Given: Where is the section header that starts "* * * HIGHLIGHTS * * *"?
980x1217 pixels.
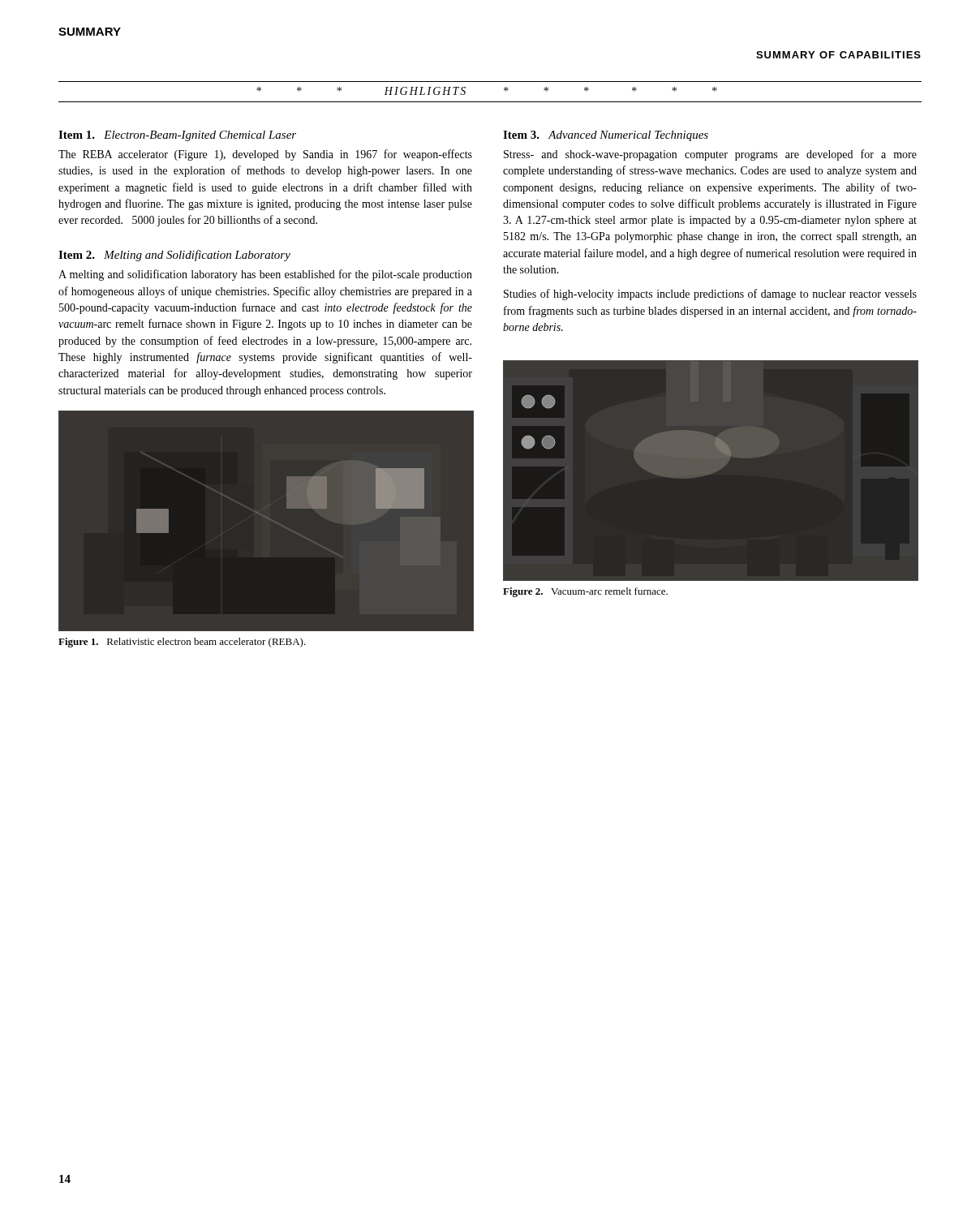Looking at the screenshot, I should [x=490, y=91].
